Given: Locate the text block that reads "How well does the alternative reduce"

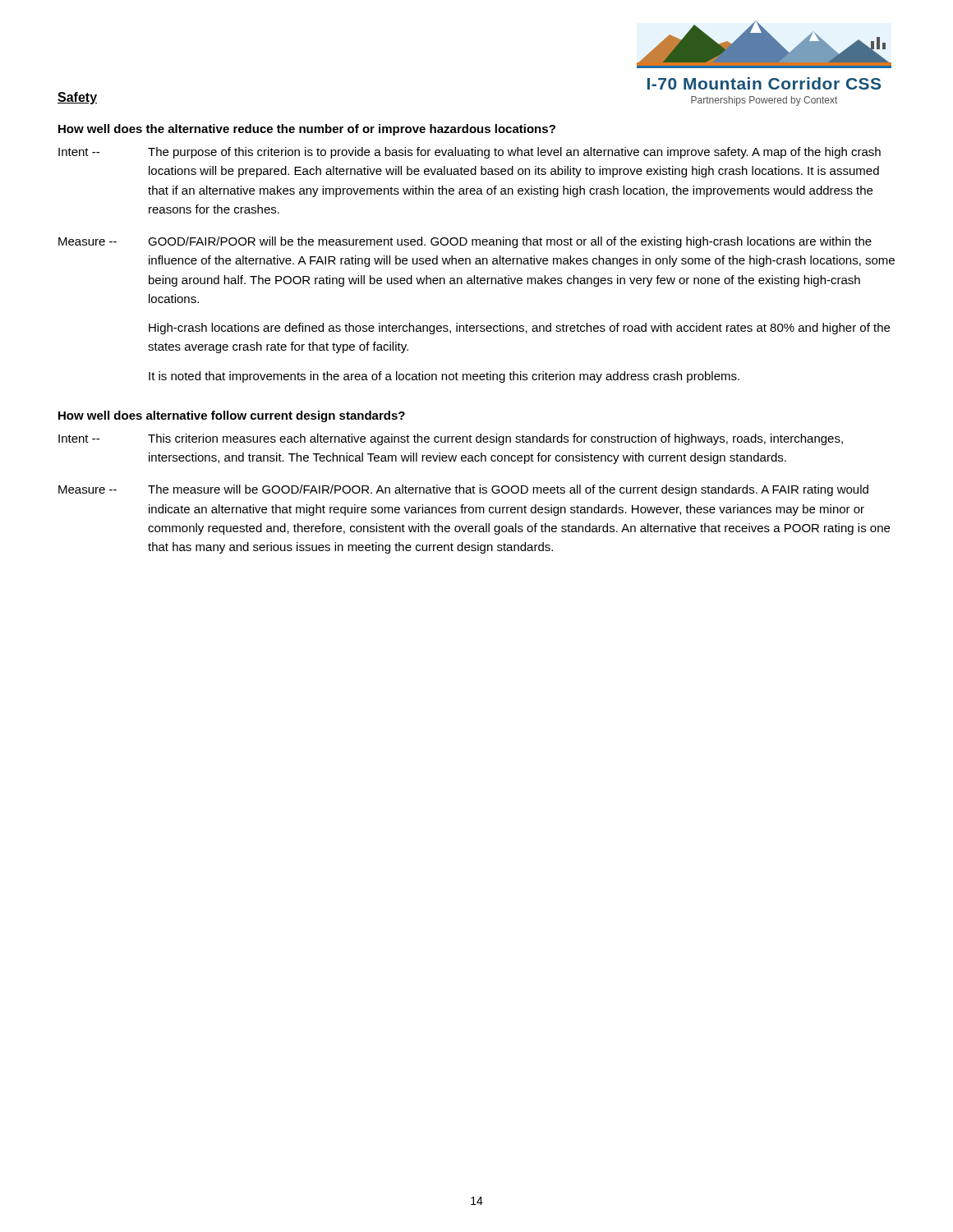Looking at the screenshot, I should coord(307,129).
